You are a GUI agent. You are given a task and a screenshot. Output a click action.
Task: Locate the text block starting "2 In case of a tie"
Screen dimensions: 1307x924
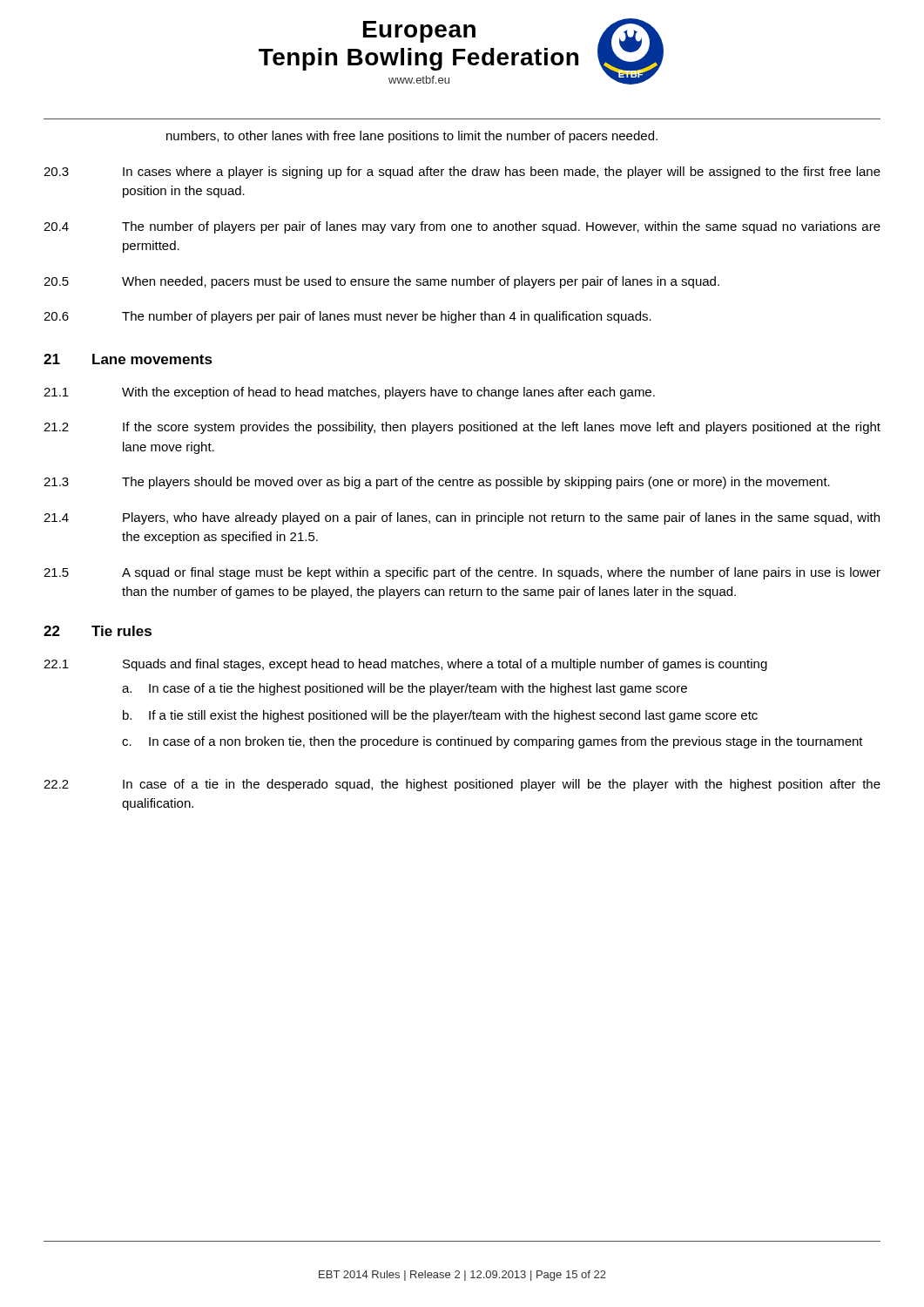[x=462, y=794]
